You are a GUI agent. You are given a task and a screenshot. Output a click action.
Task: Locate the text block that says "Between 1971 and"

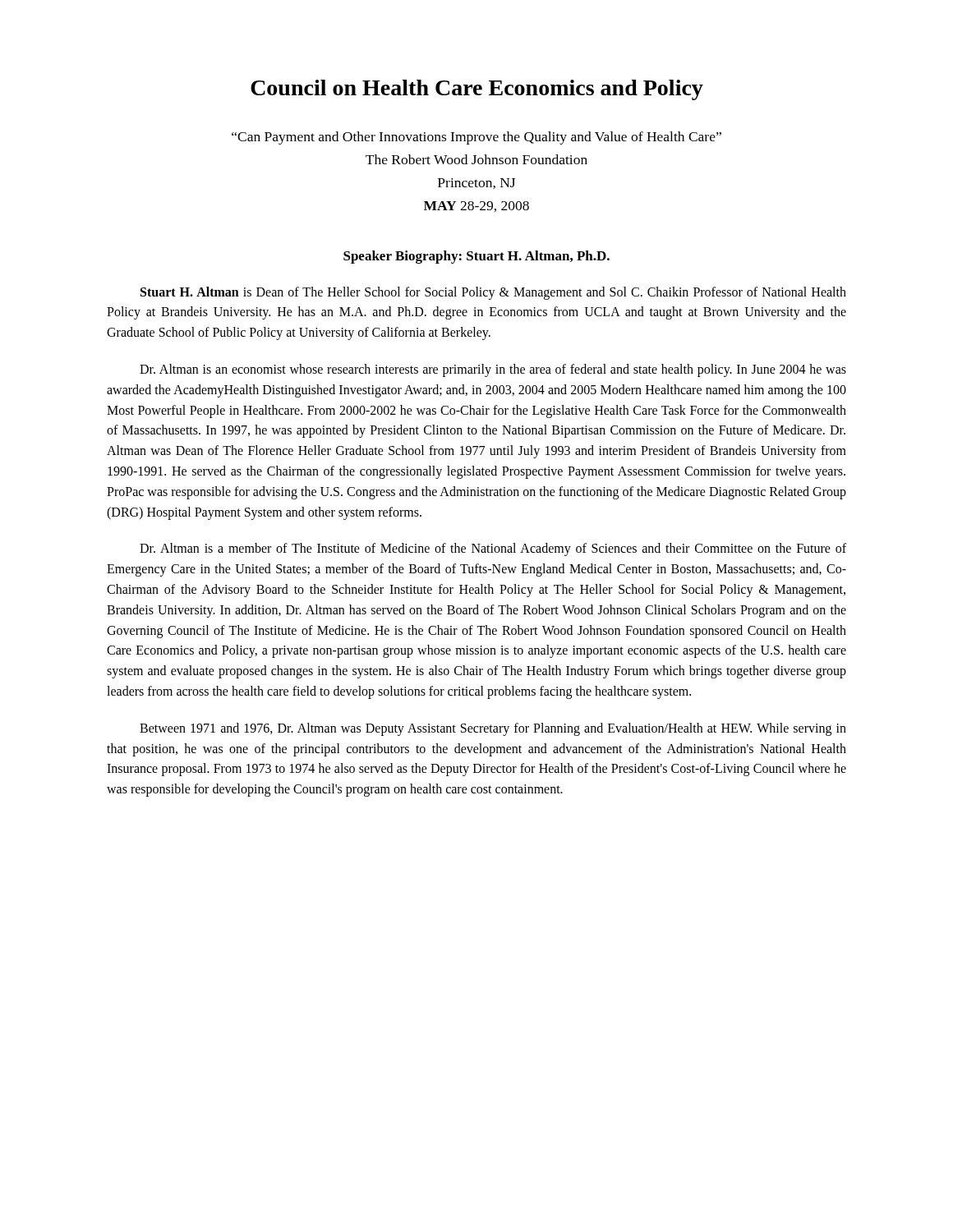click(476, 758)
